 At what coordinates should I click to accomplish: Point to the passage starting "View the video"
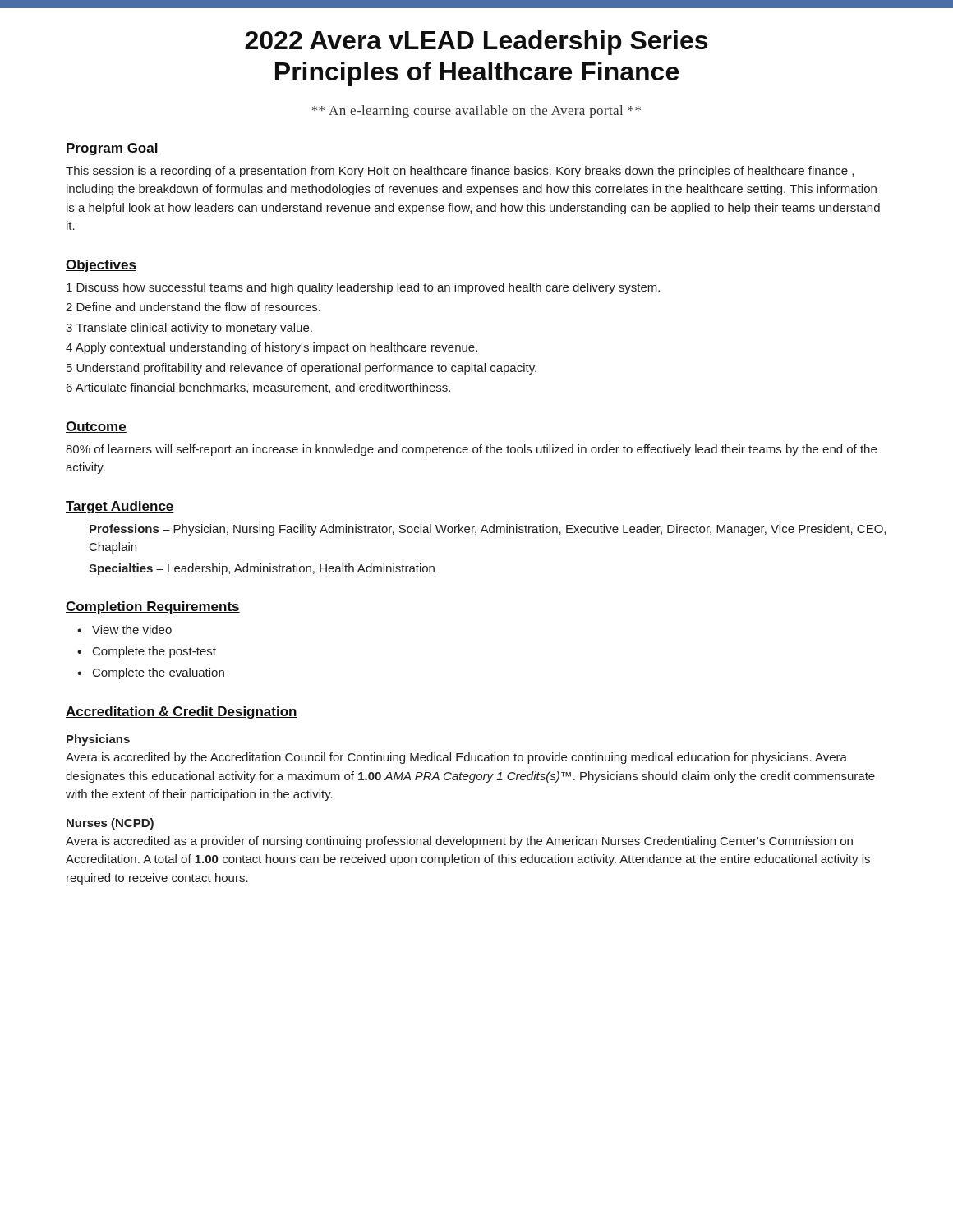point(132,630)
